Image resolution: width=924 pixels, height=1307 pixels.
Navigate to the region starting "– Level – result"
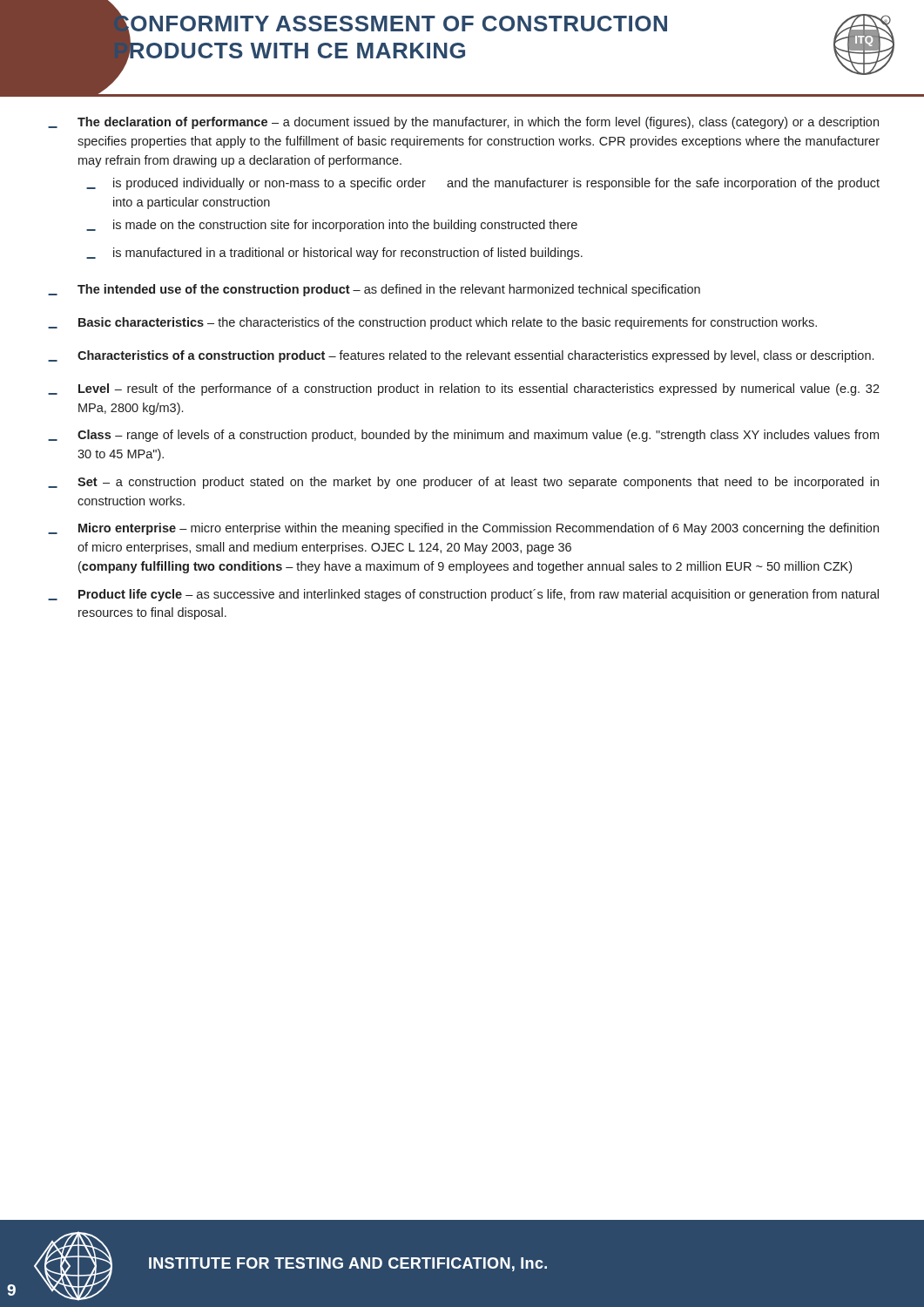point(464,399)
